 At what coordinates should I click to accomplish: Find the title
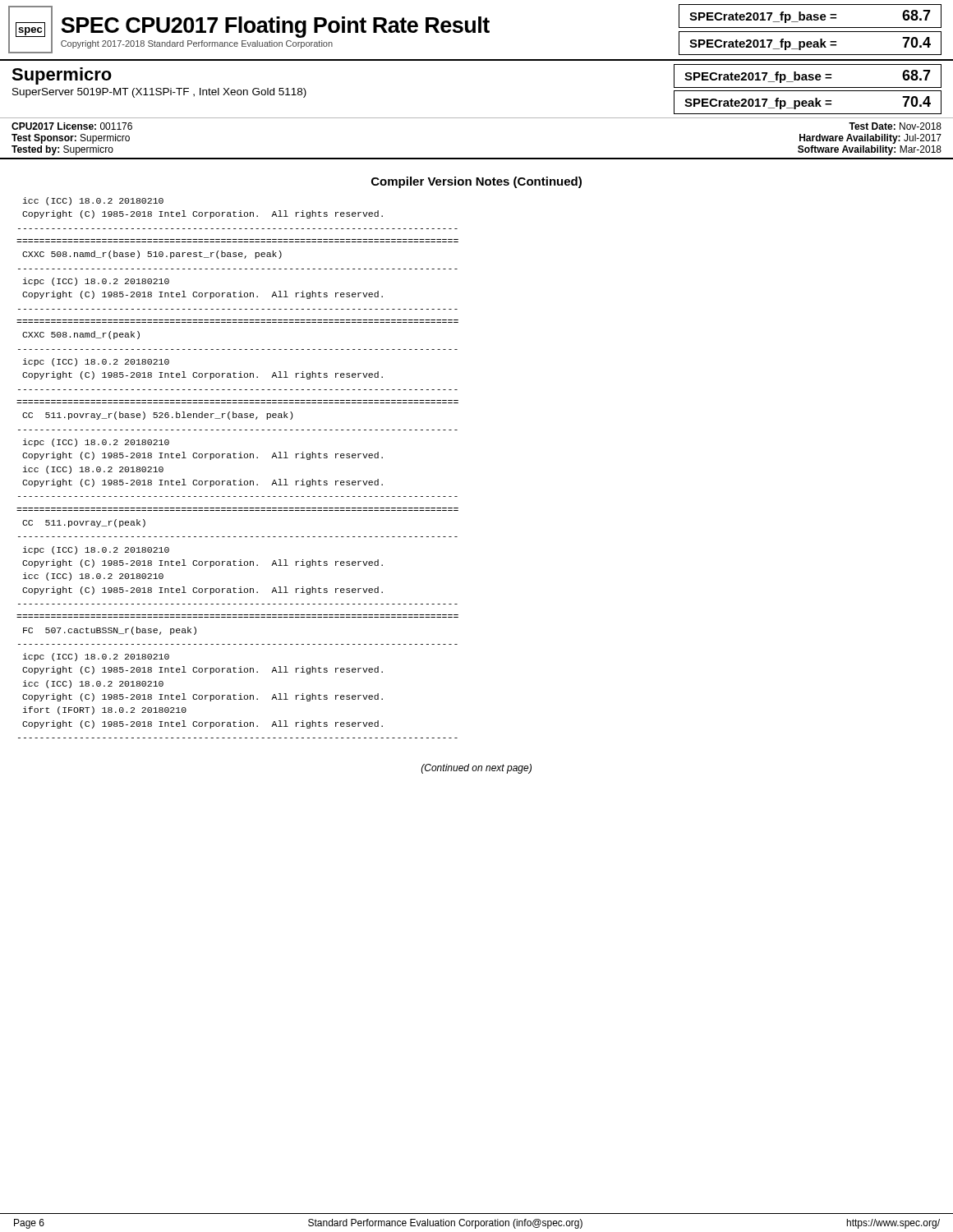[x=476, y=89]
